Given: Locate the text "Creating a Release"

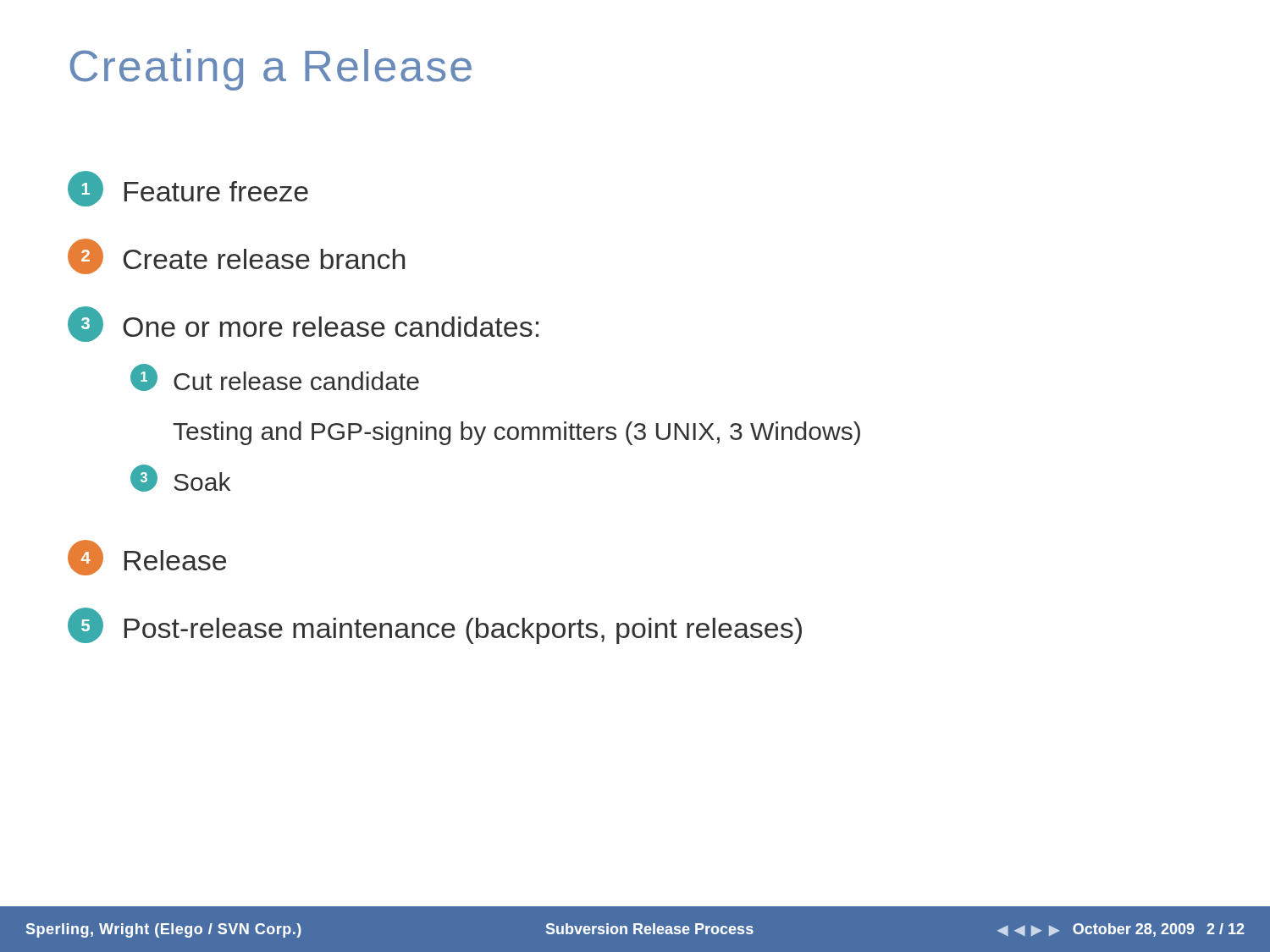Looking at the screenshot, I should [x=271, y=66].
